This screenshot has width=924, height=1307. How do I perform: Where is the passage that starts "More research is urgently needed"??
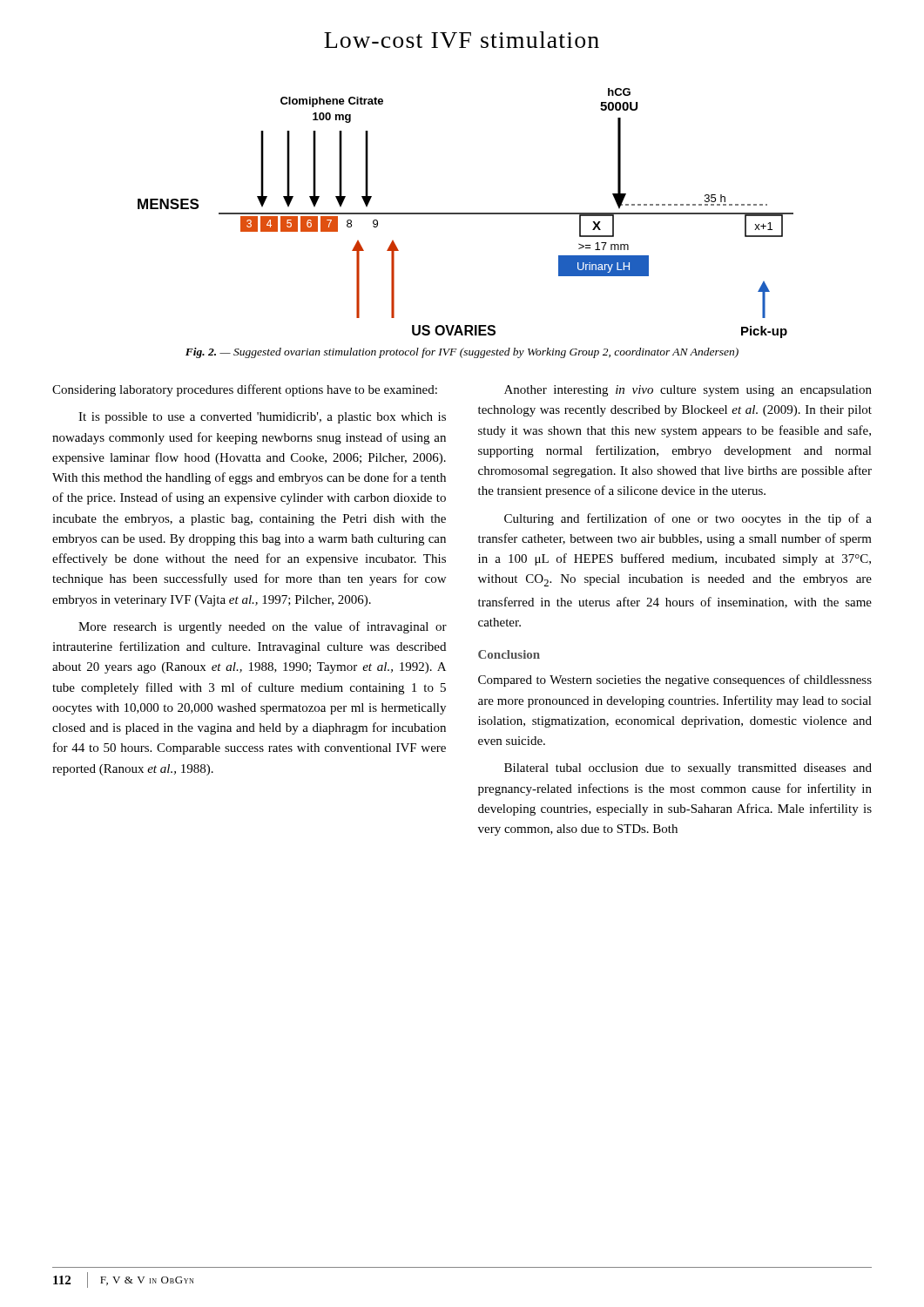tap(249, 697)
